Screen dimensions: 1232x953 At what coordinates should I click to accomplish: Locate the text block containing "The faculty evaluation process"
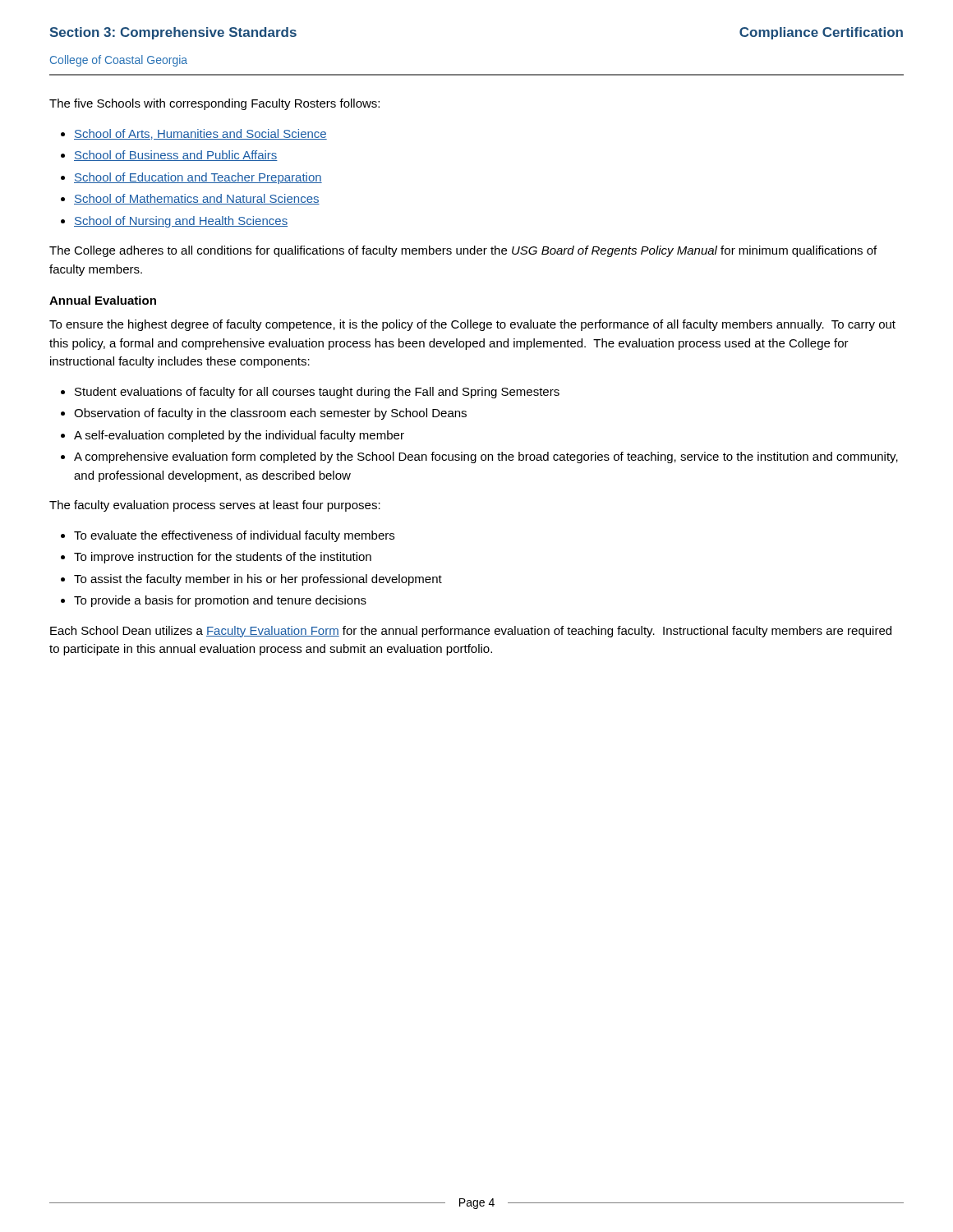[x=215, y=505]
